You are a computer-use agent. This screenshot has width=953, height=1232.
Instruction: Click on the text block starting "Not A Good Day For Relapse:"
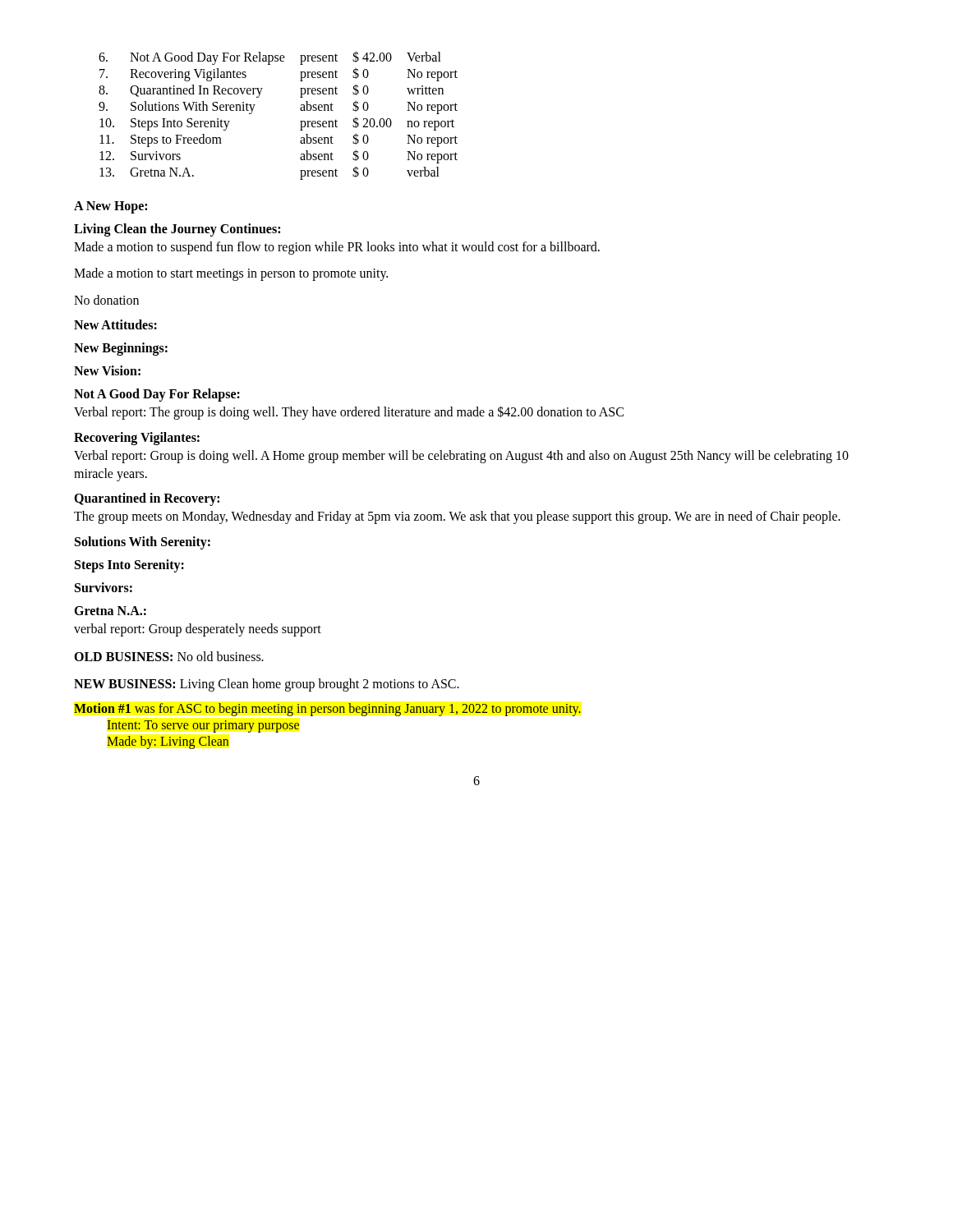(157, 394)
